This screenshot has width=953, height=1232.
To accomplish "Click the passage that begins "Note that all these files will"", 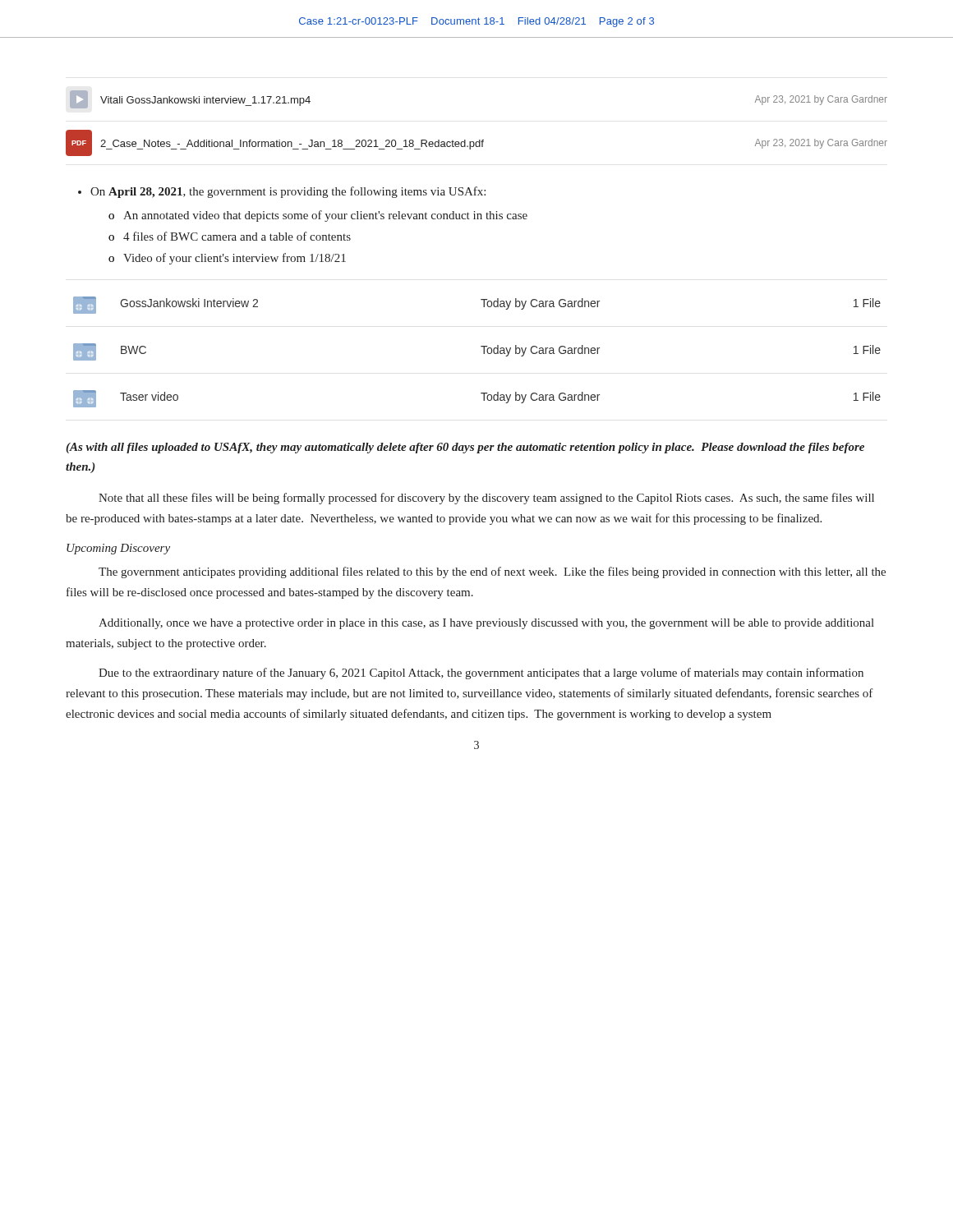I will (470, 508).
